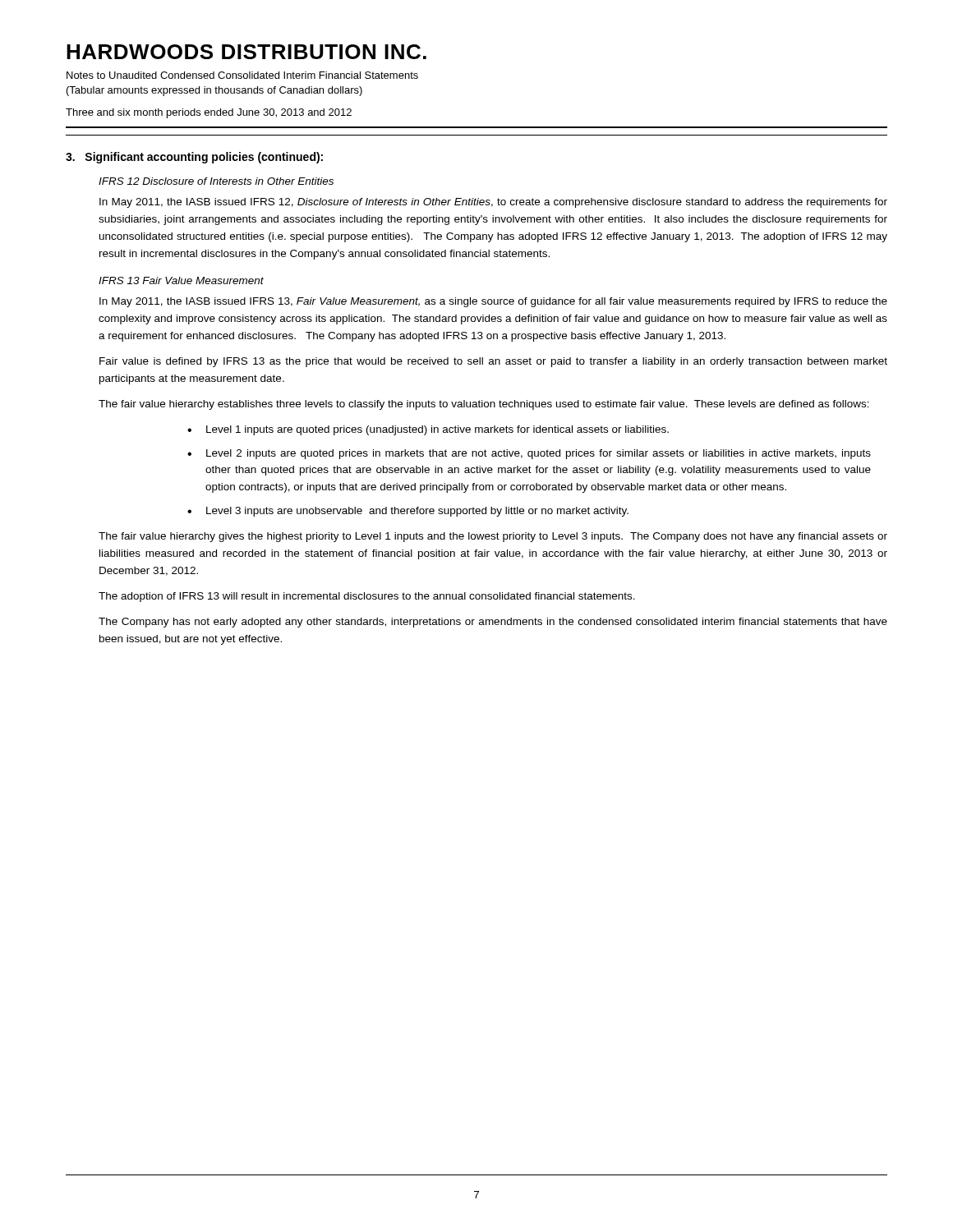The image size is (953, 1232).
Task: Select the text block that reads "The adoption of"
Action: point(367,596)
